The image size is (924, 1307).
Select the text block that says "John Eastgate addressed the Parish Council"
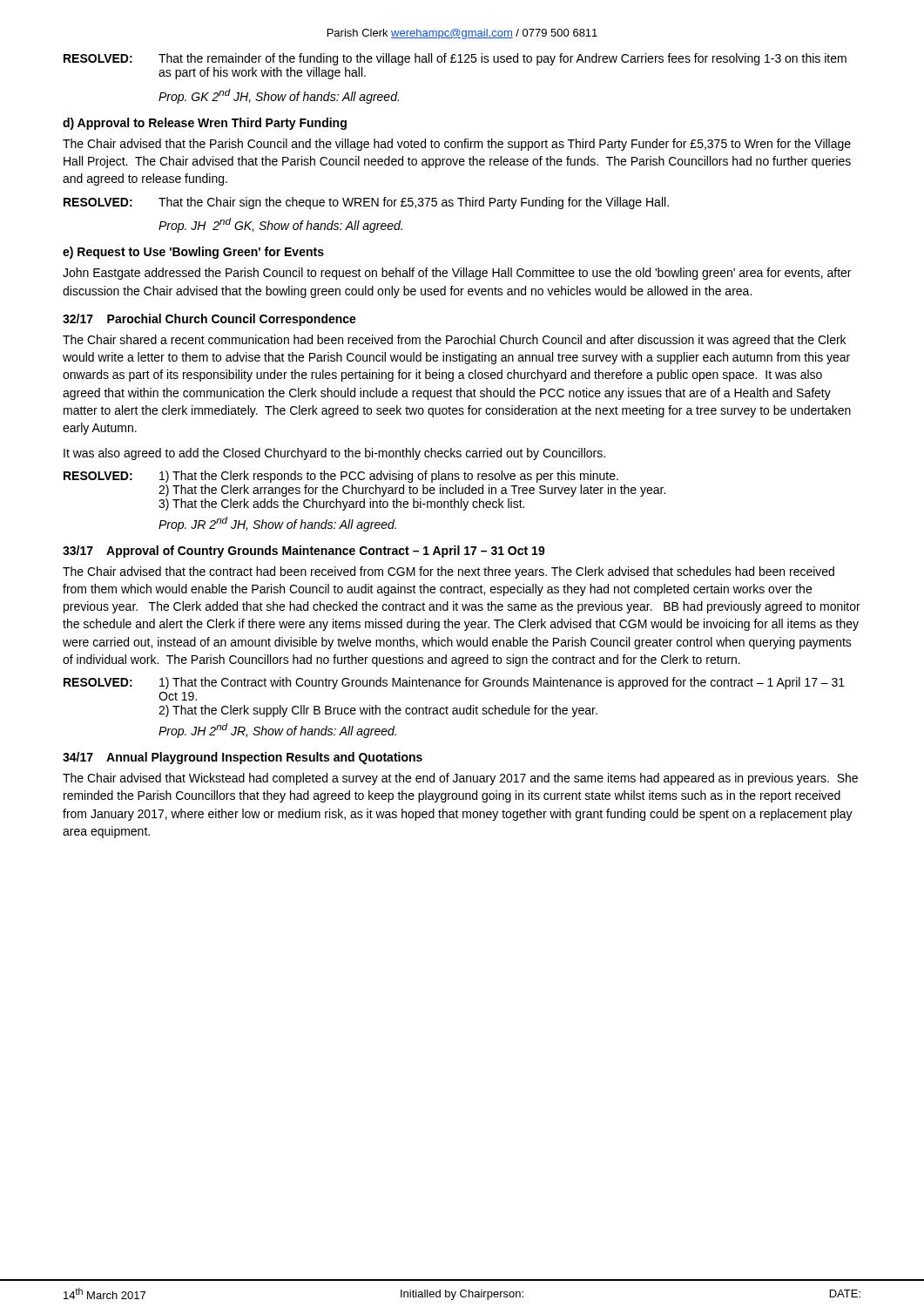pos(462,282)
